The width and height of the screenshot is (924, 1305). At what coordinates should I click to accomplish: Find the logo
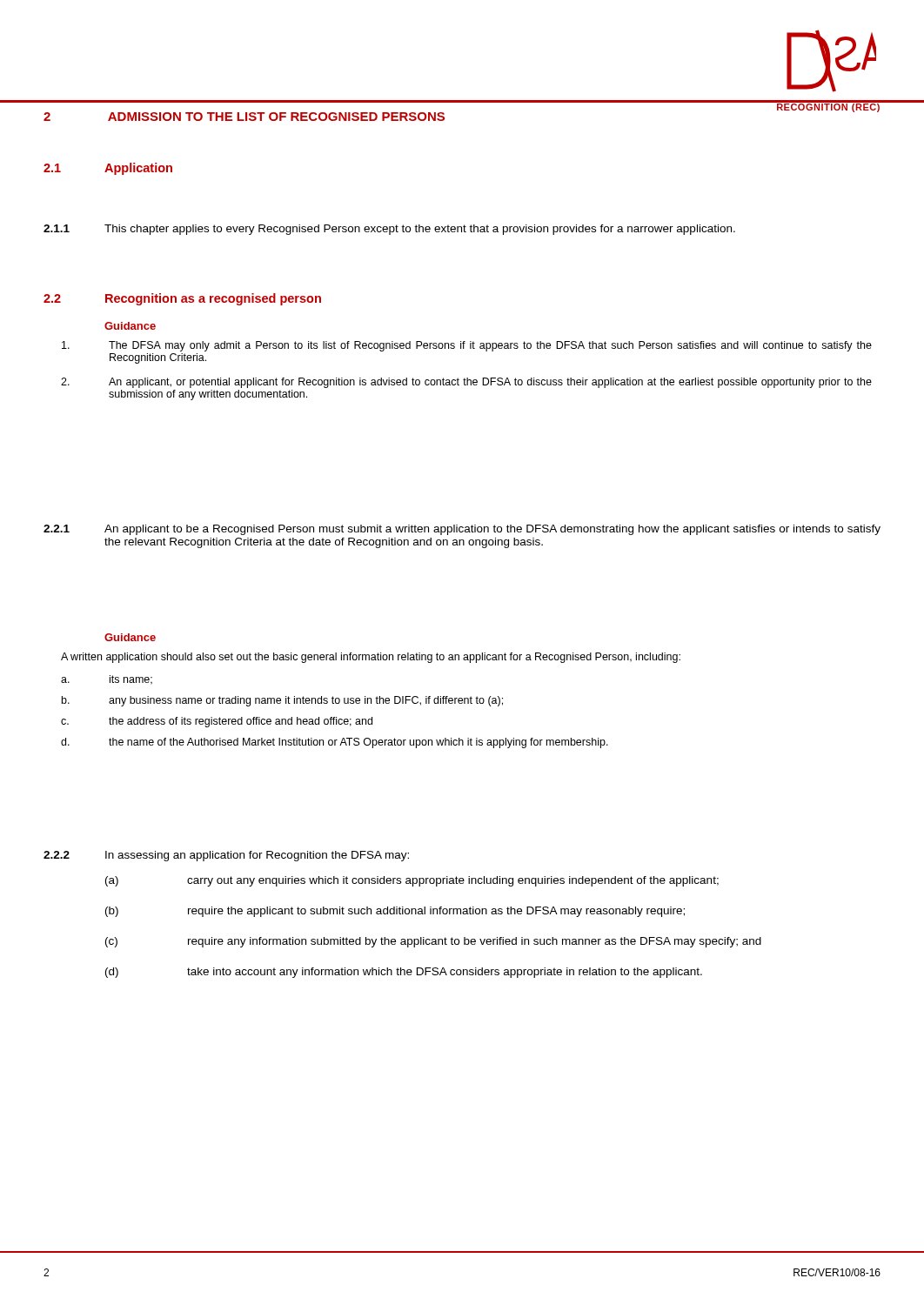(828, 69)
